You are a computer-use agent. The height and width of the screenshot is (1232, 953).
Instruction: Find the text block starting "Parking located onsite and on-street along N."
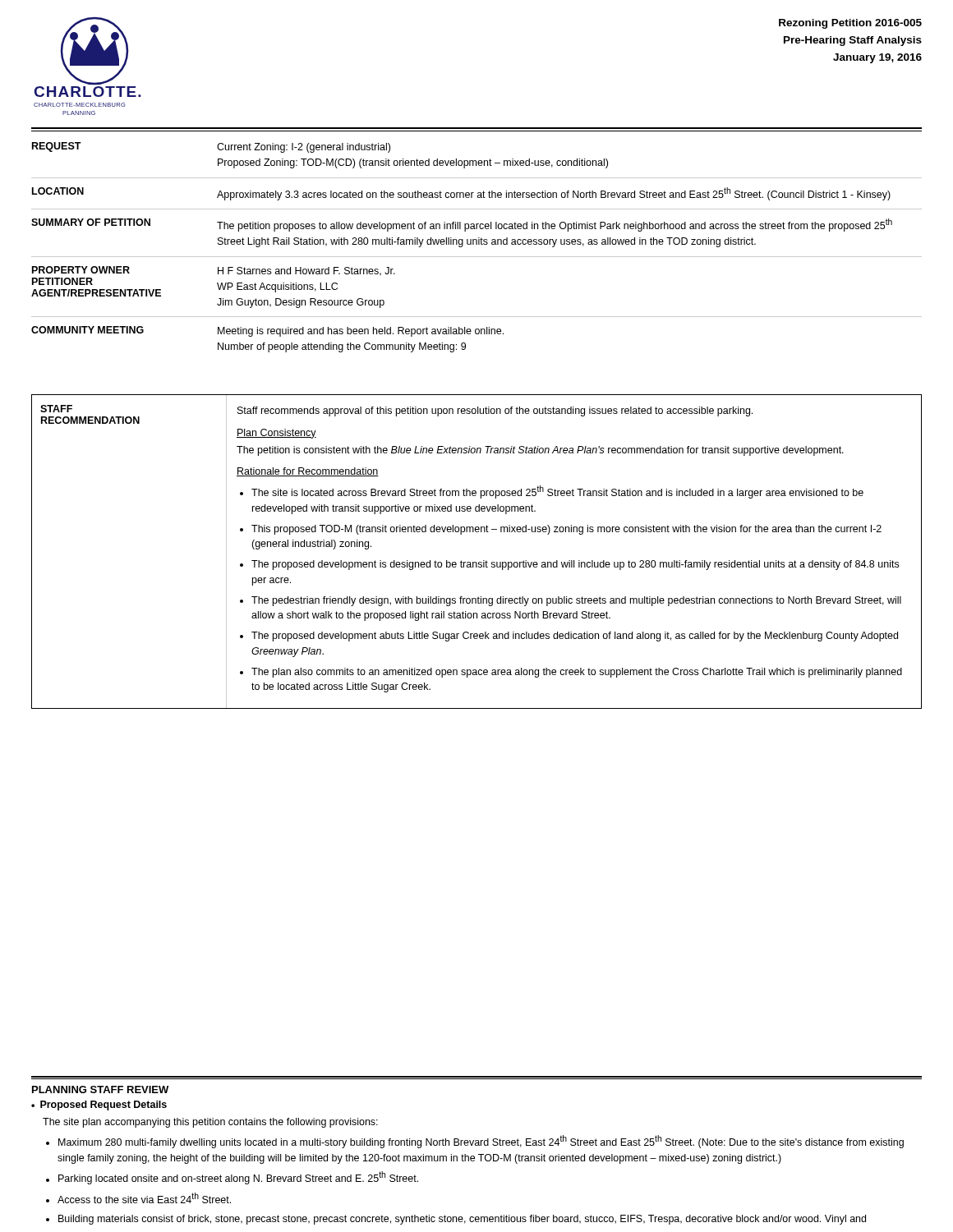coord(238,1178)
